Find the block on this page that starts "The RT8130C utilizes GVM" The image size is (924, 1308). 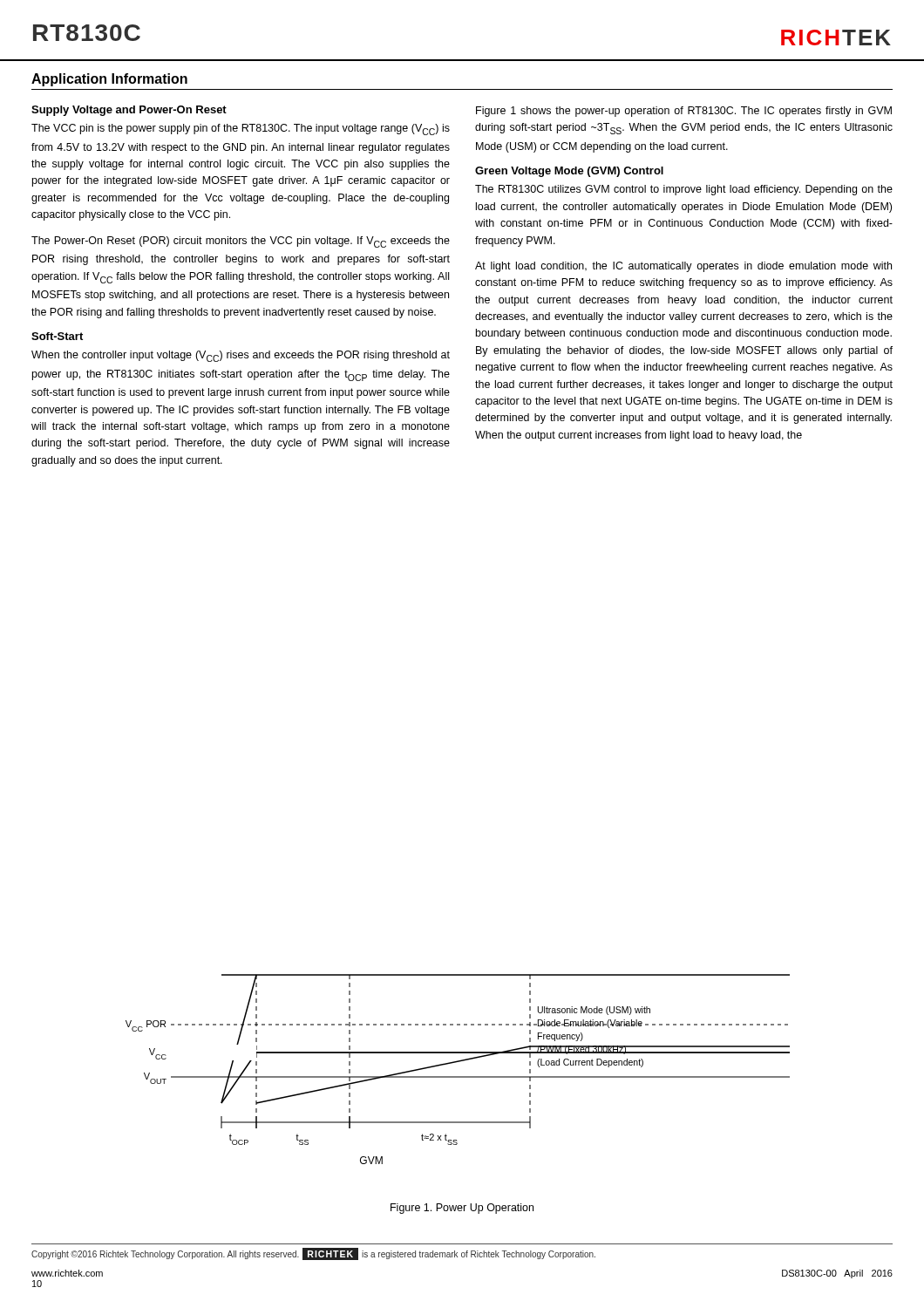point(684,215)
